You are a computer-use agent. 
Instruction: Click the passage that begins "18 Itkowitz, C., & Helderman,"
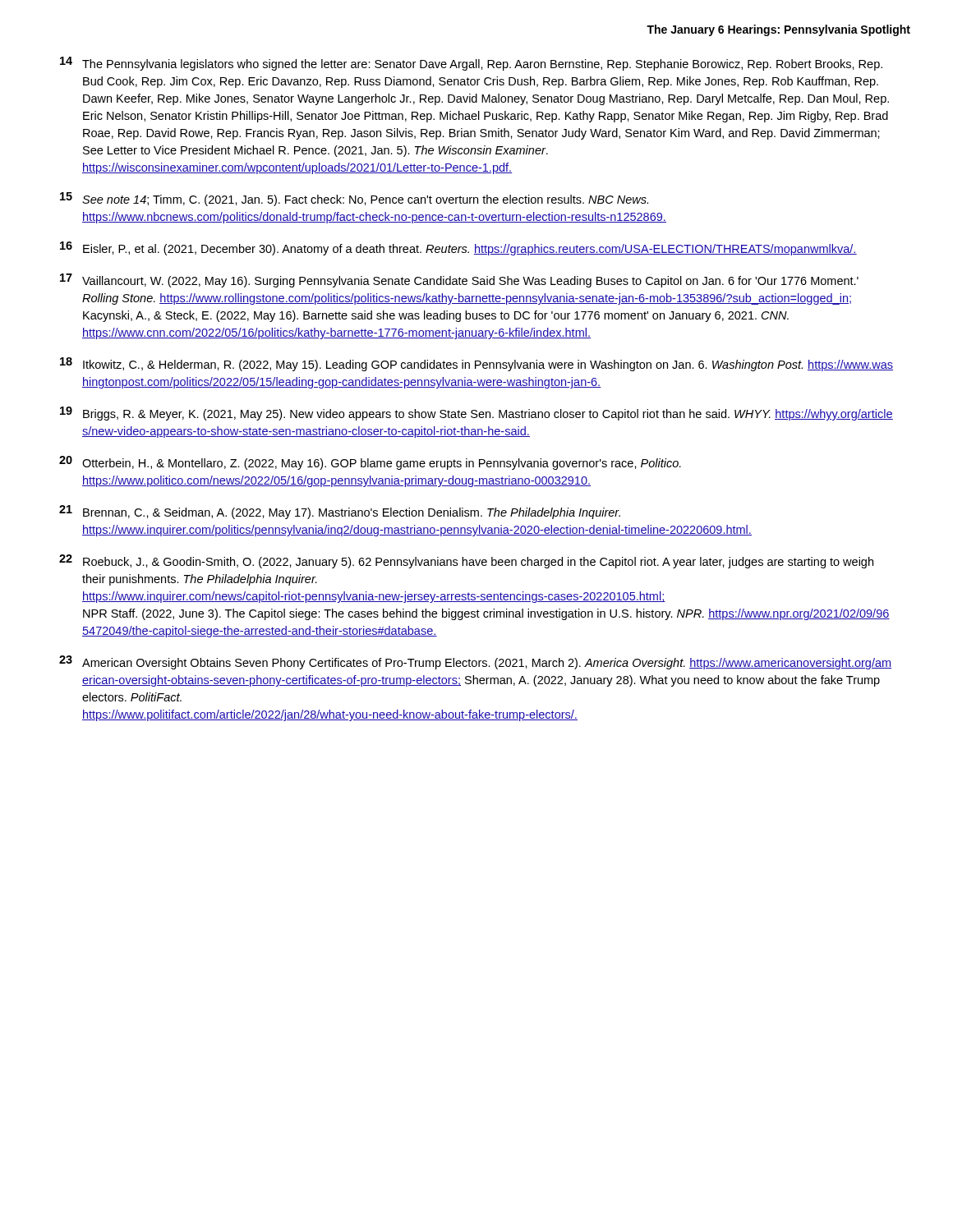click(x=476, y=374)
